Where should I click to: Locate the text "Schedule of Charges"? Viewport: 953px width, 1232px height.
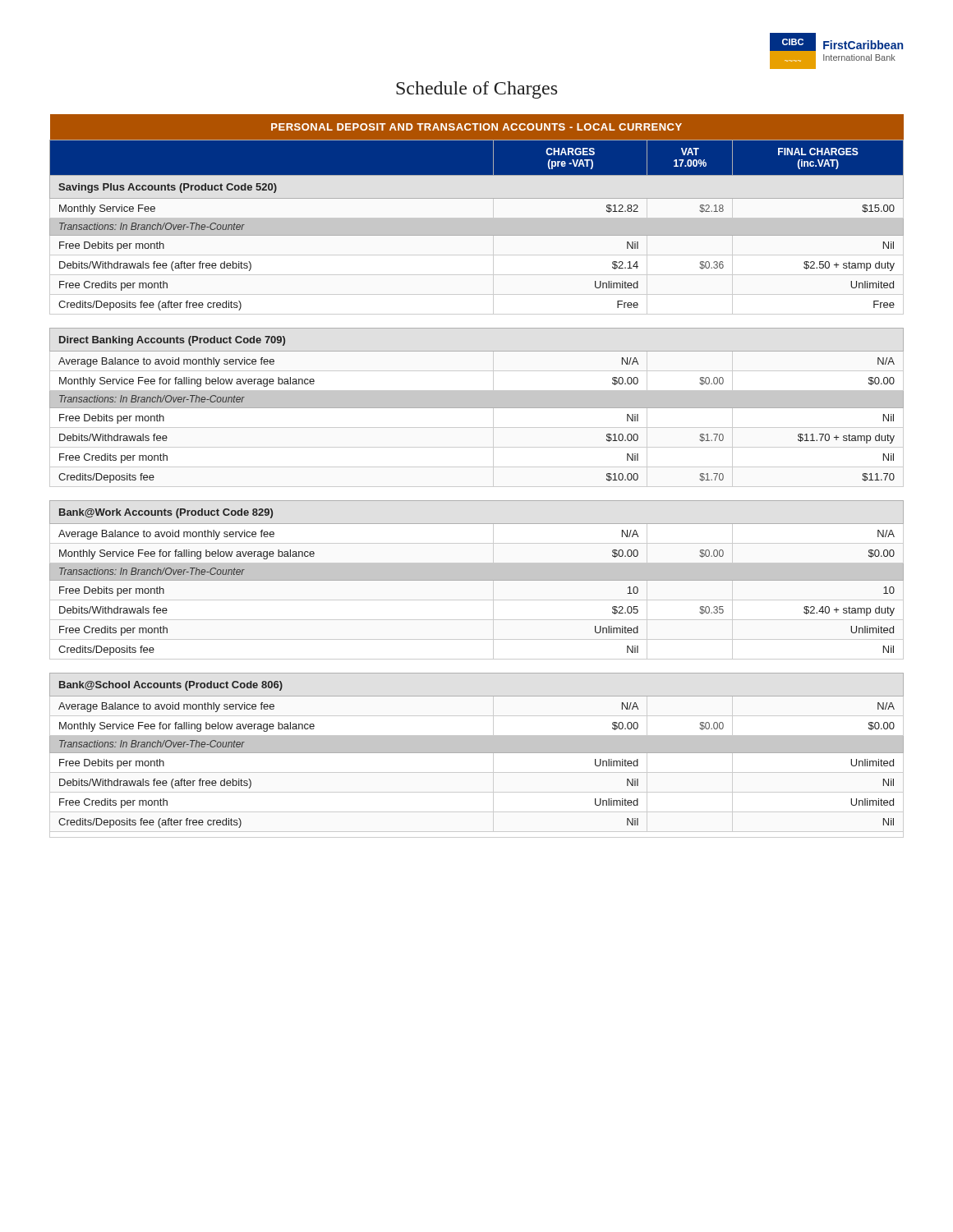[476, 88]
